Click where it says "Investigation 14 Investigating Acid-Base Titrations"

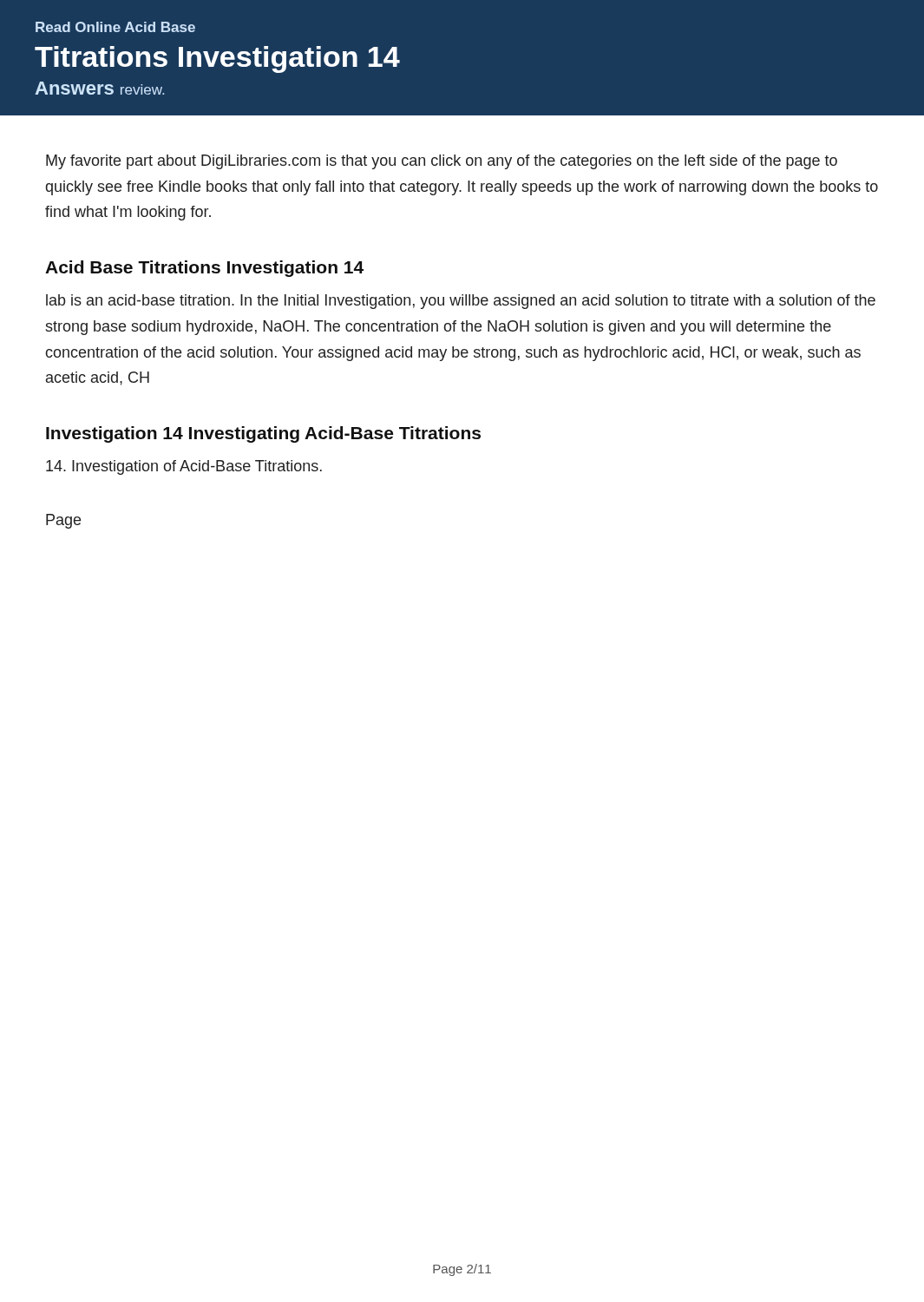pyautogui.click(x=263, y=433)
